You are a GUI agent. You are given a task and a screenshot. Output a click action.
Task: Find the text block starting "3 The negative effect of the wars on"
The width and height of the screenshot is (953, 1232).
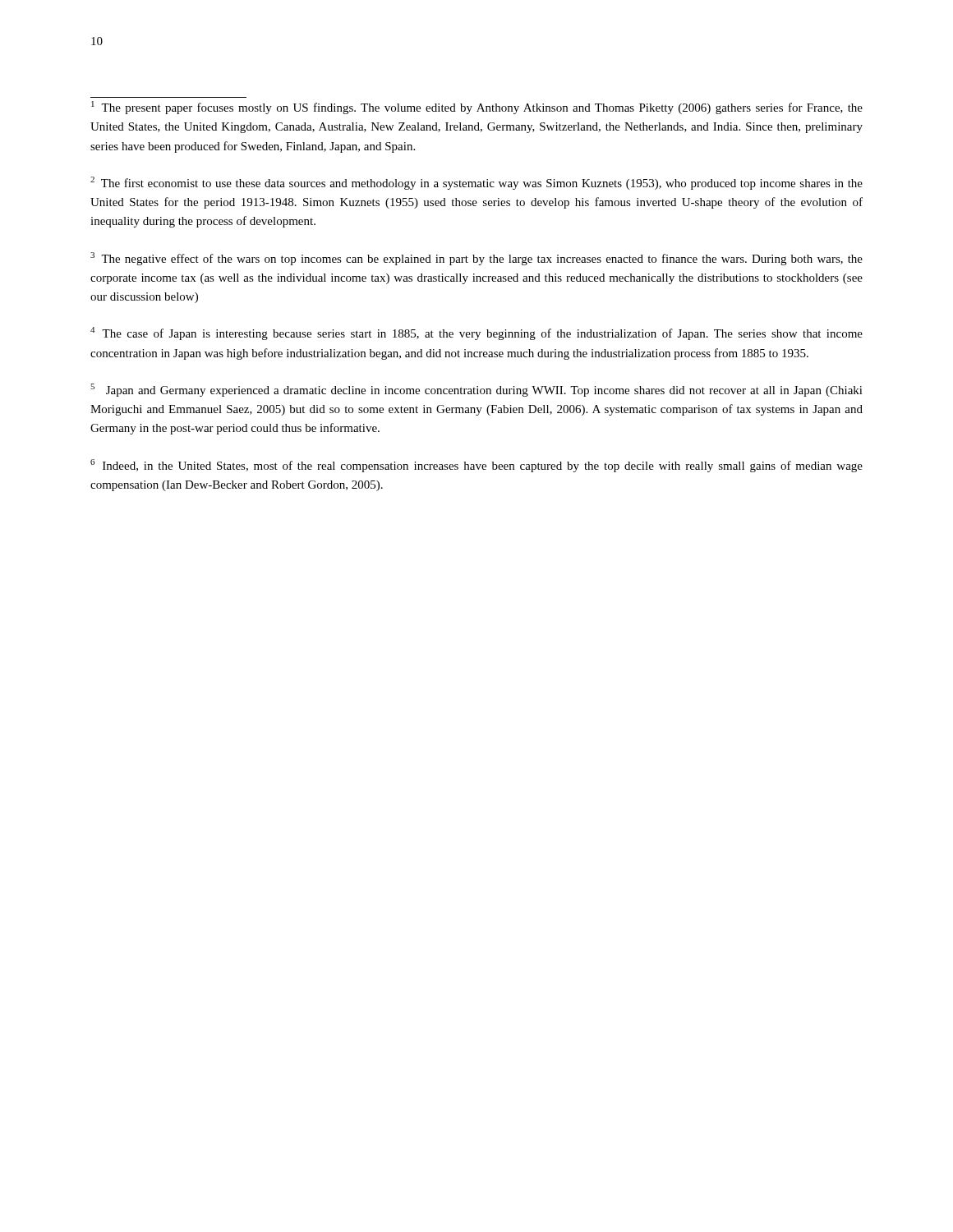[476, 276]
